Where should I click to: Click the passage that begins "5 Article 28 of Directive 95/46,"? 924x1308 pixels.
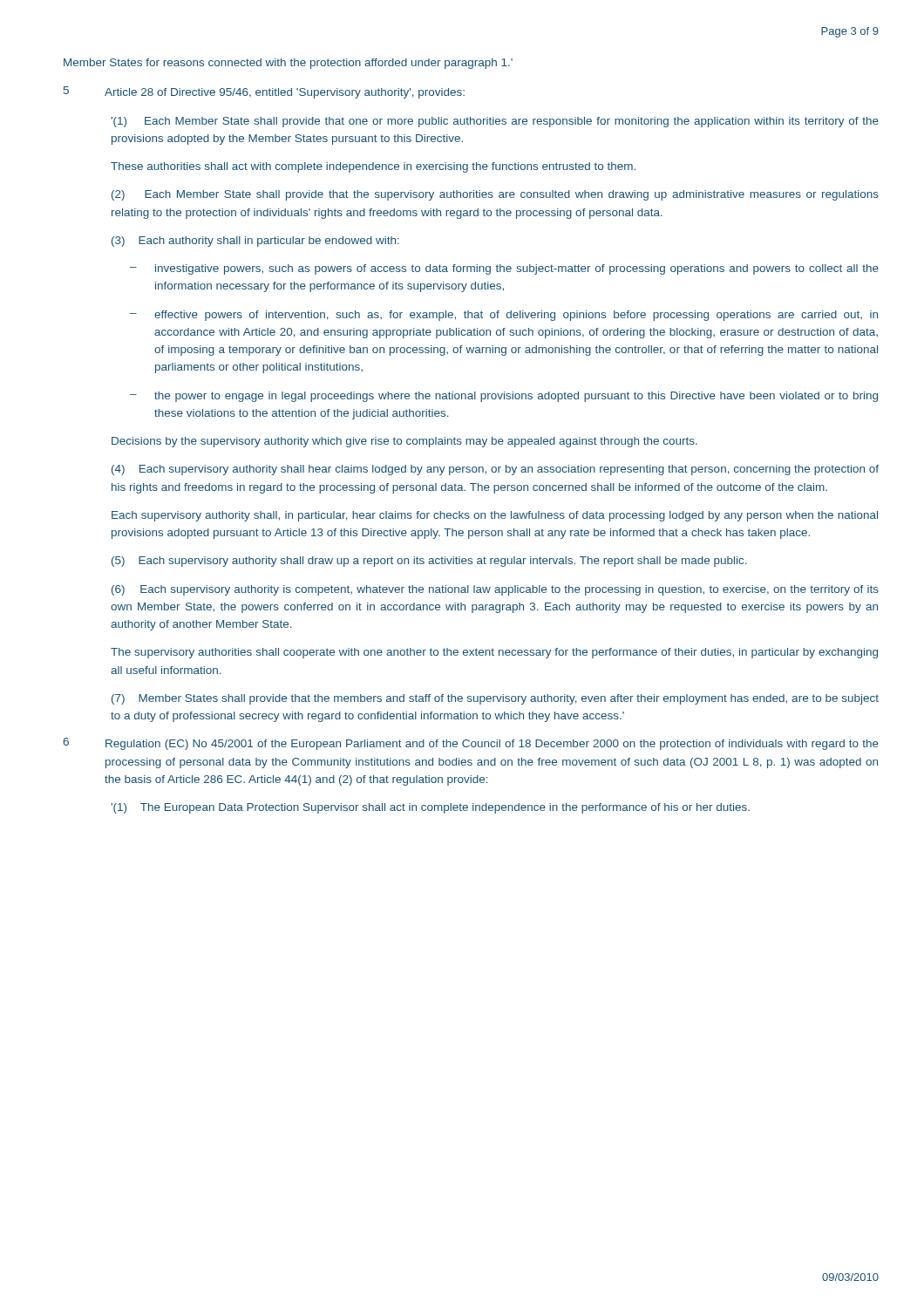(x=471, y=93)
